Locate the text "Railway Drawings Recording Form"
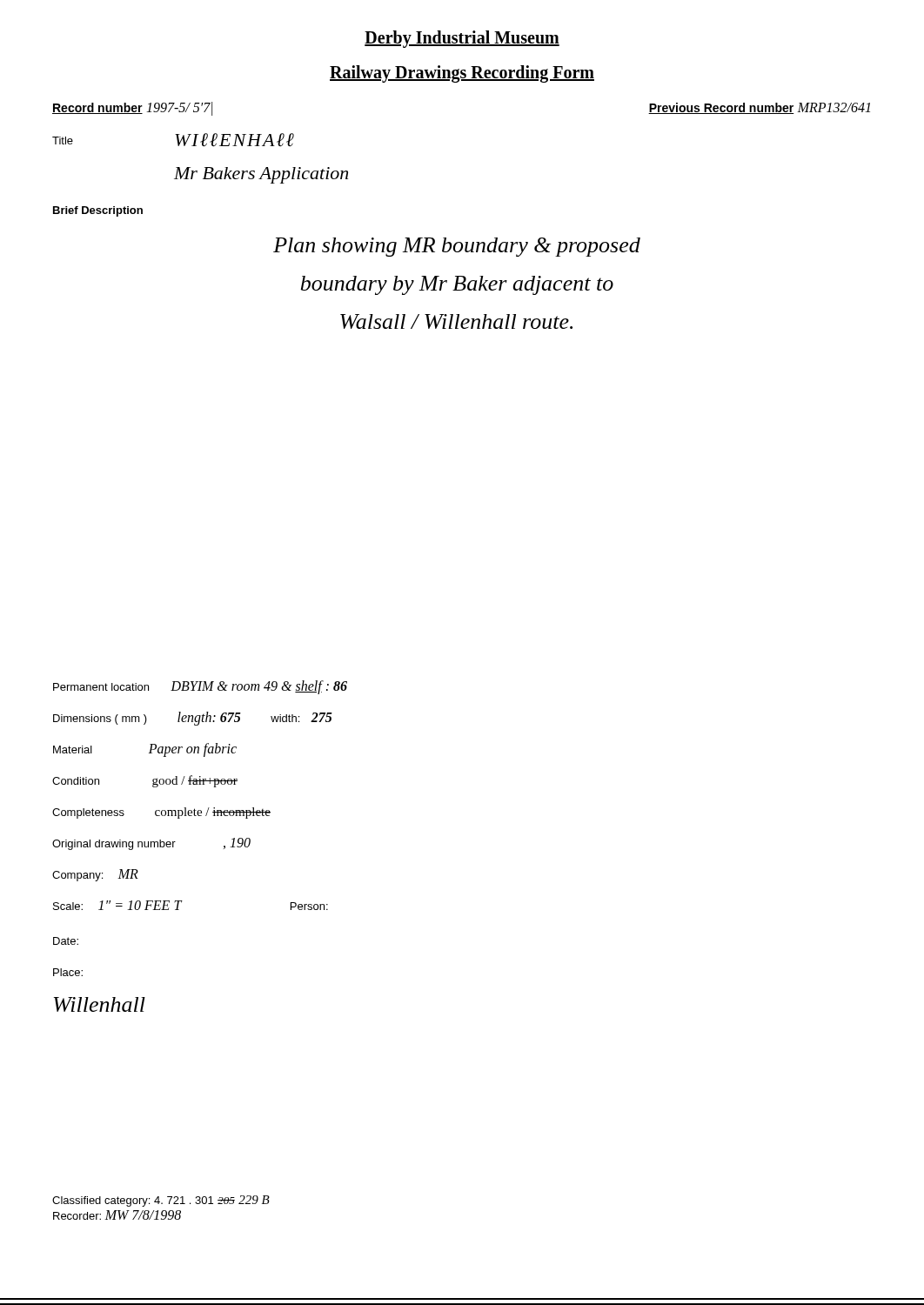 point(462,72)
